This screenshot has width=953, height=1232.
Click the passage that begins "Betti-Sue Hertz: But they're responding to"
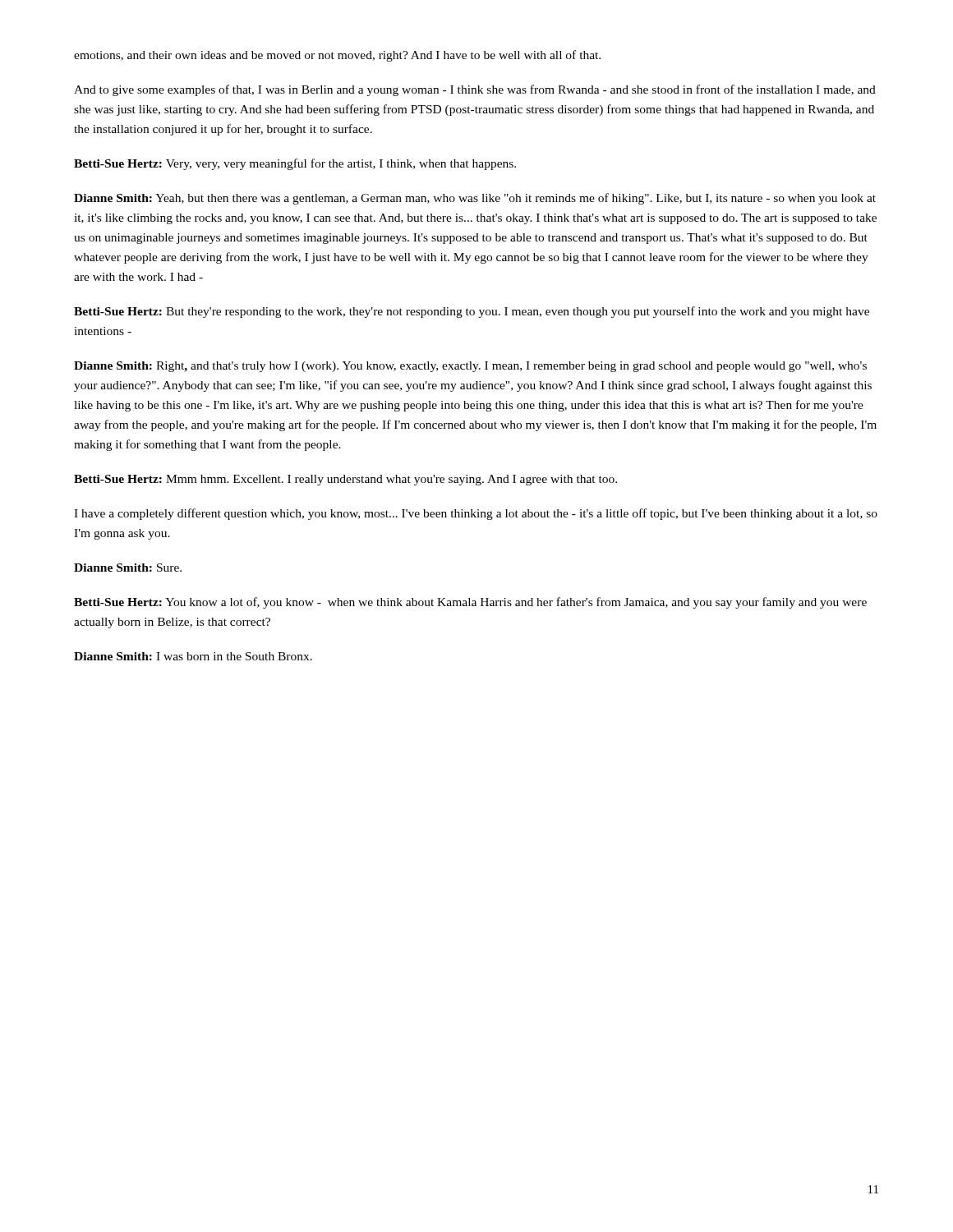[x=472, y=321]
